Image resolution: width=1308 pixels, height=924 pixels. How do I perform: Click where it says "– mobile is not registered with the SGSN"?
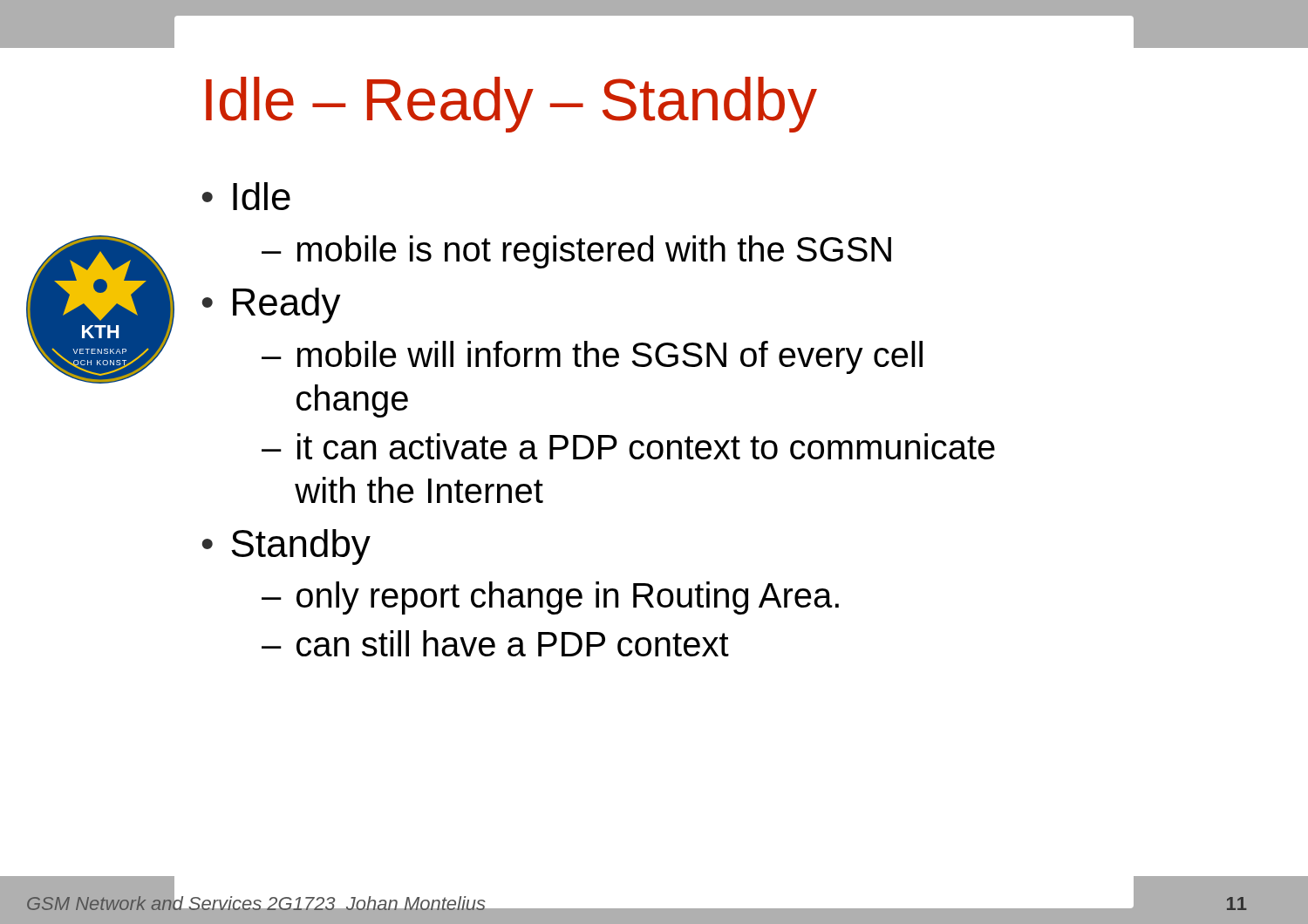click(578, 249)
